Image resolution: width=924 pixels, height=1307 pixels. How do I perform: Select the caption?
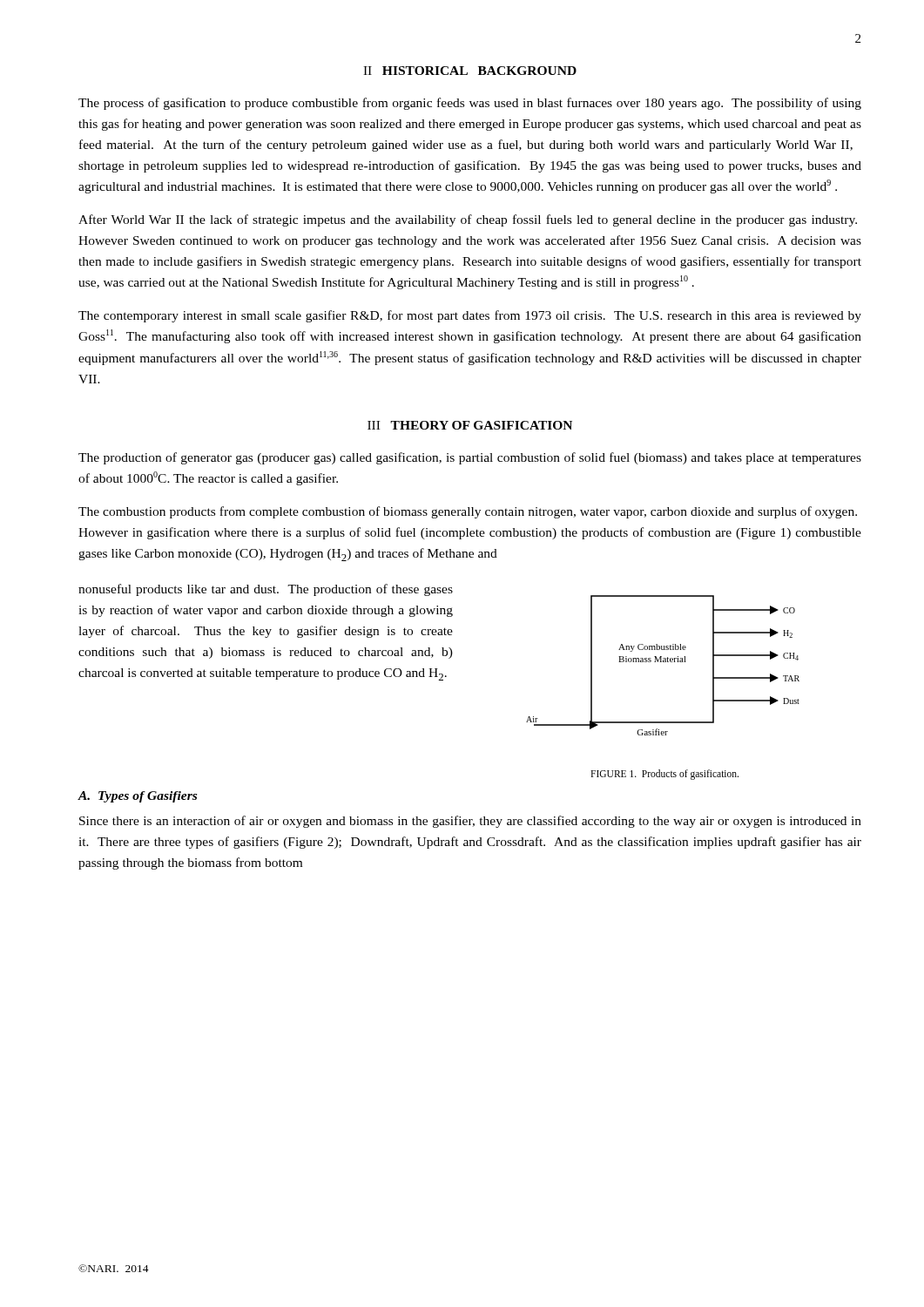click(665, 774)
